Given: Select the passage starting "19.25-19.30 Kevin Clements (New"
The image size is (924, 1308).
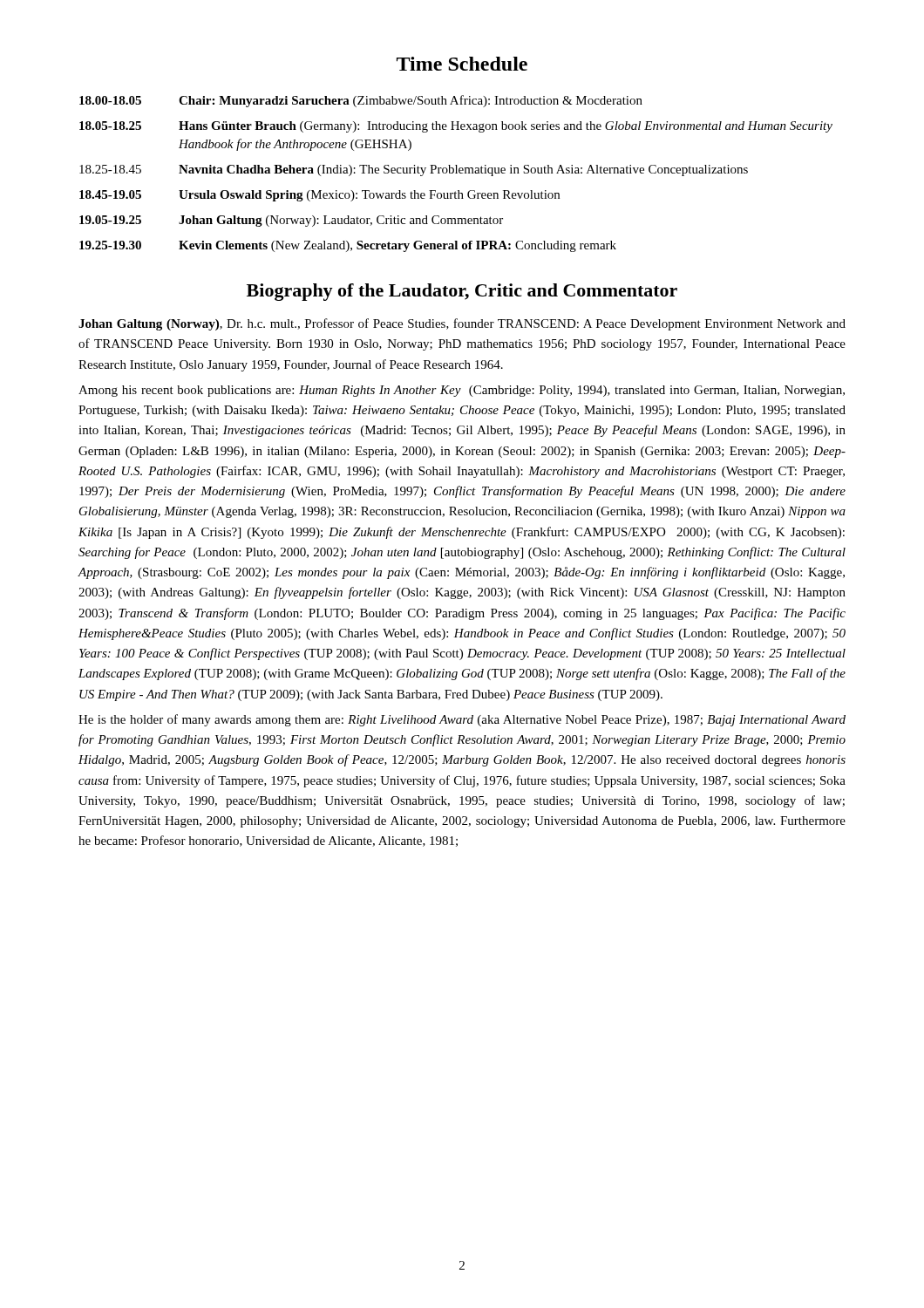Looking at the screenshot, I should (462, 246).
